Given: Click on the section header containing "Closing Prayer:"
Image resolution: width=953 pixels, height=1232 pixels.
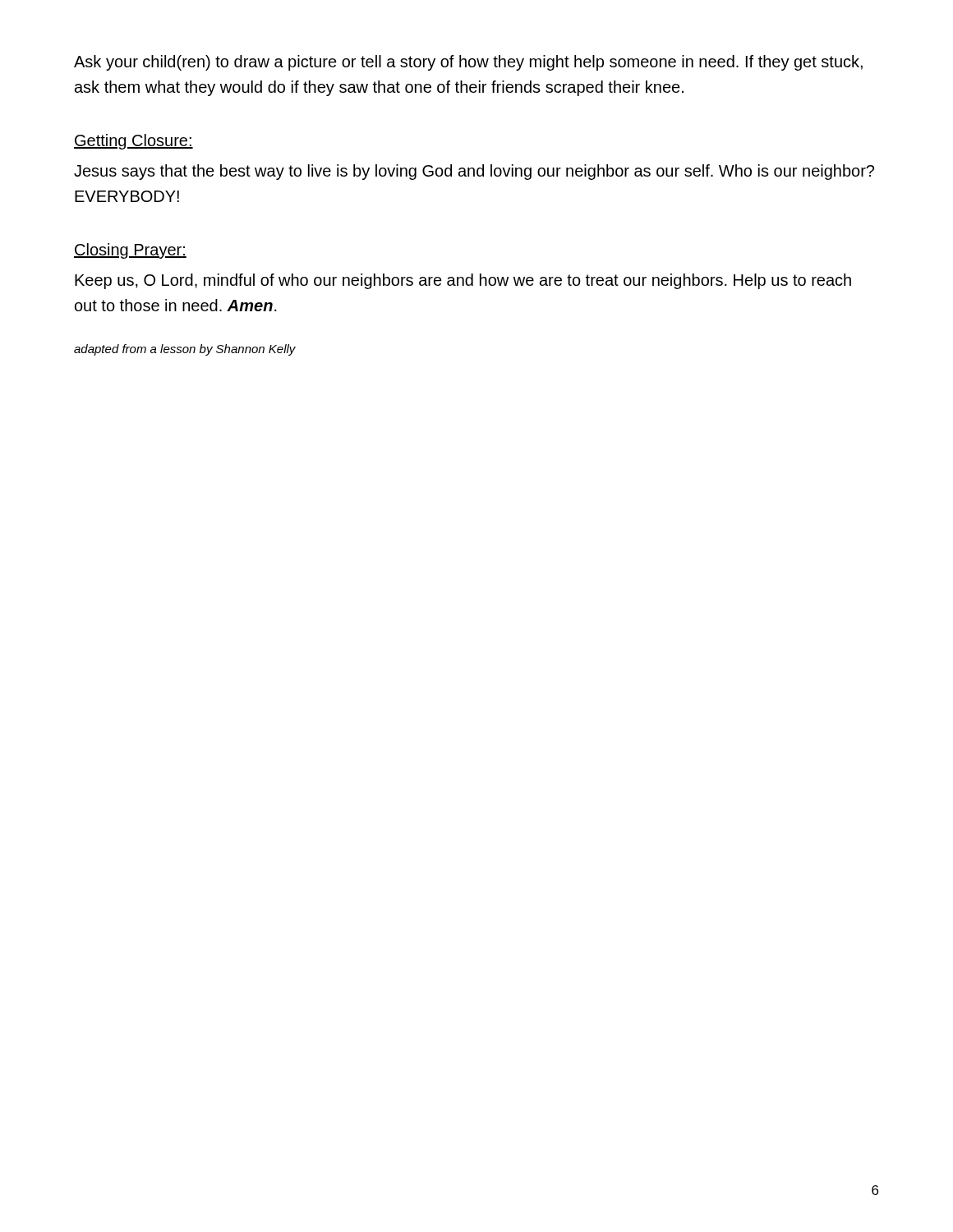Looking at the screenshot, I should [x=130, y=250].
